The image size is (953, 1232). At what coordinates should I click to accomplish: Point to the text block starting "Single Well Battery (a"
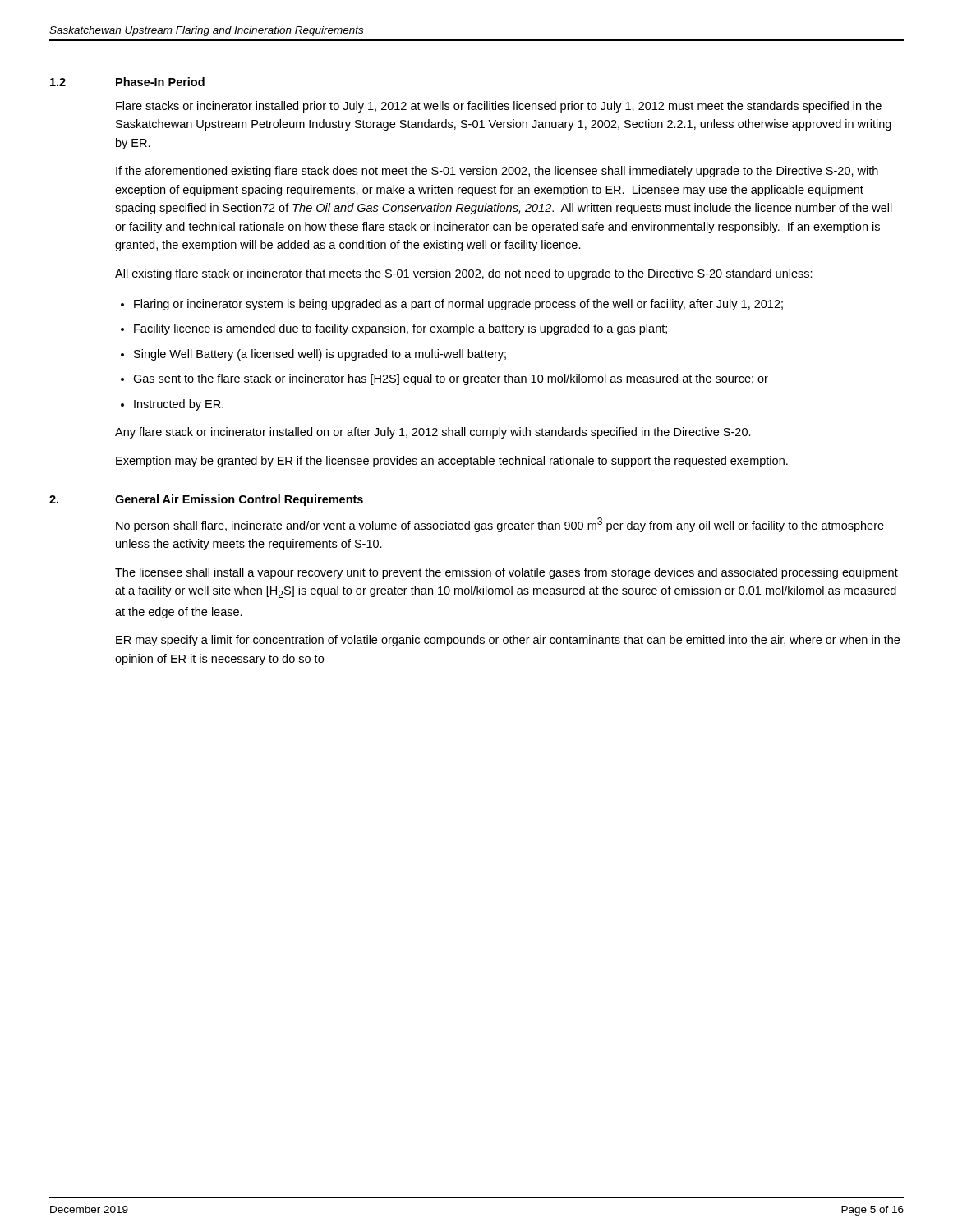pyautogui.click(x=320, y=354)
